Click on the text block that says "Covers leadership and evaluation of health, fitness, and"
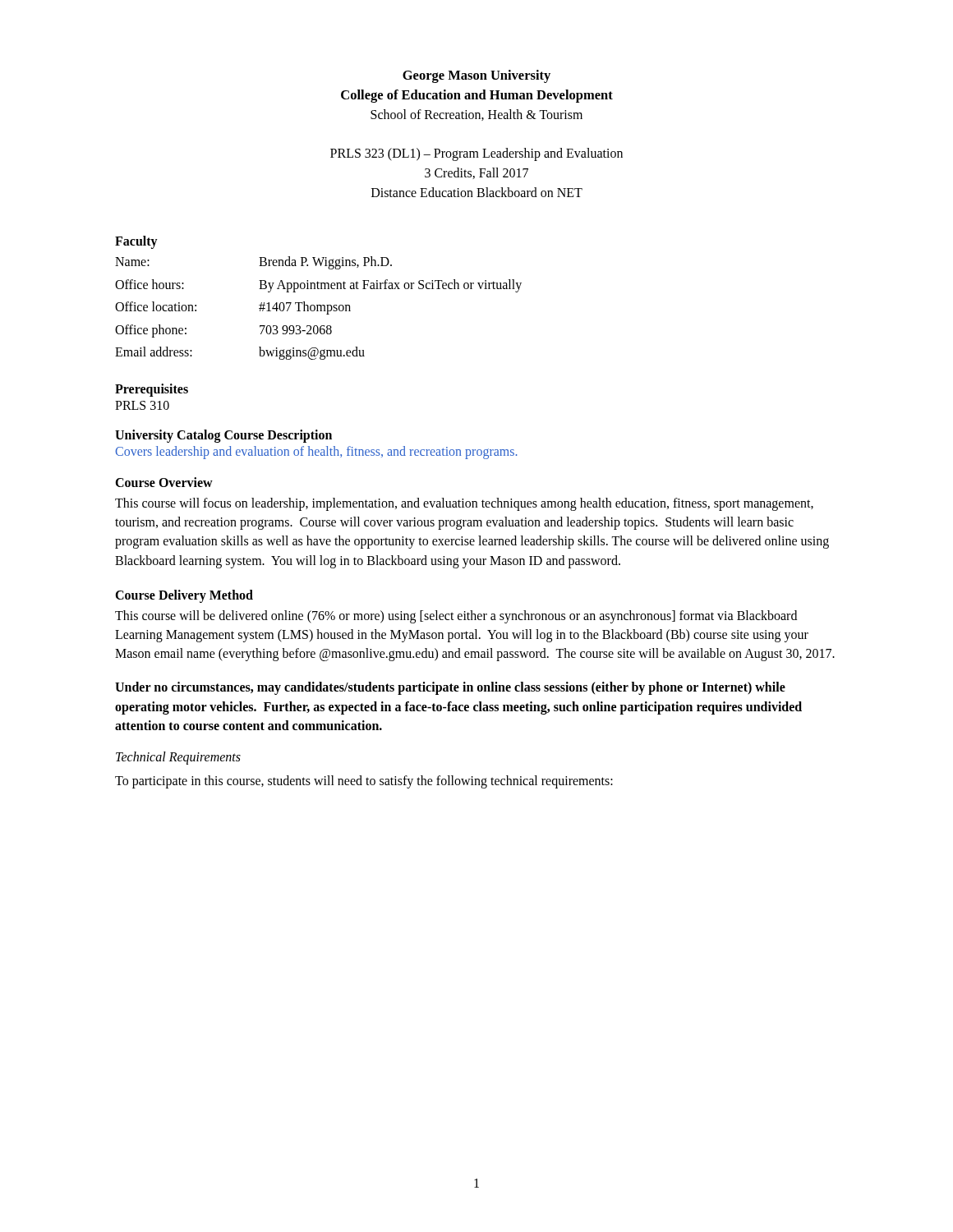 coord(316,451)
